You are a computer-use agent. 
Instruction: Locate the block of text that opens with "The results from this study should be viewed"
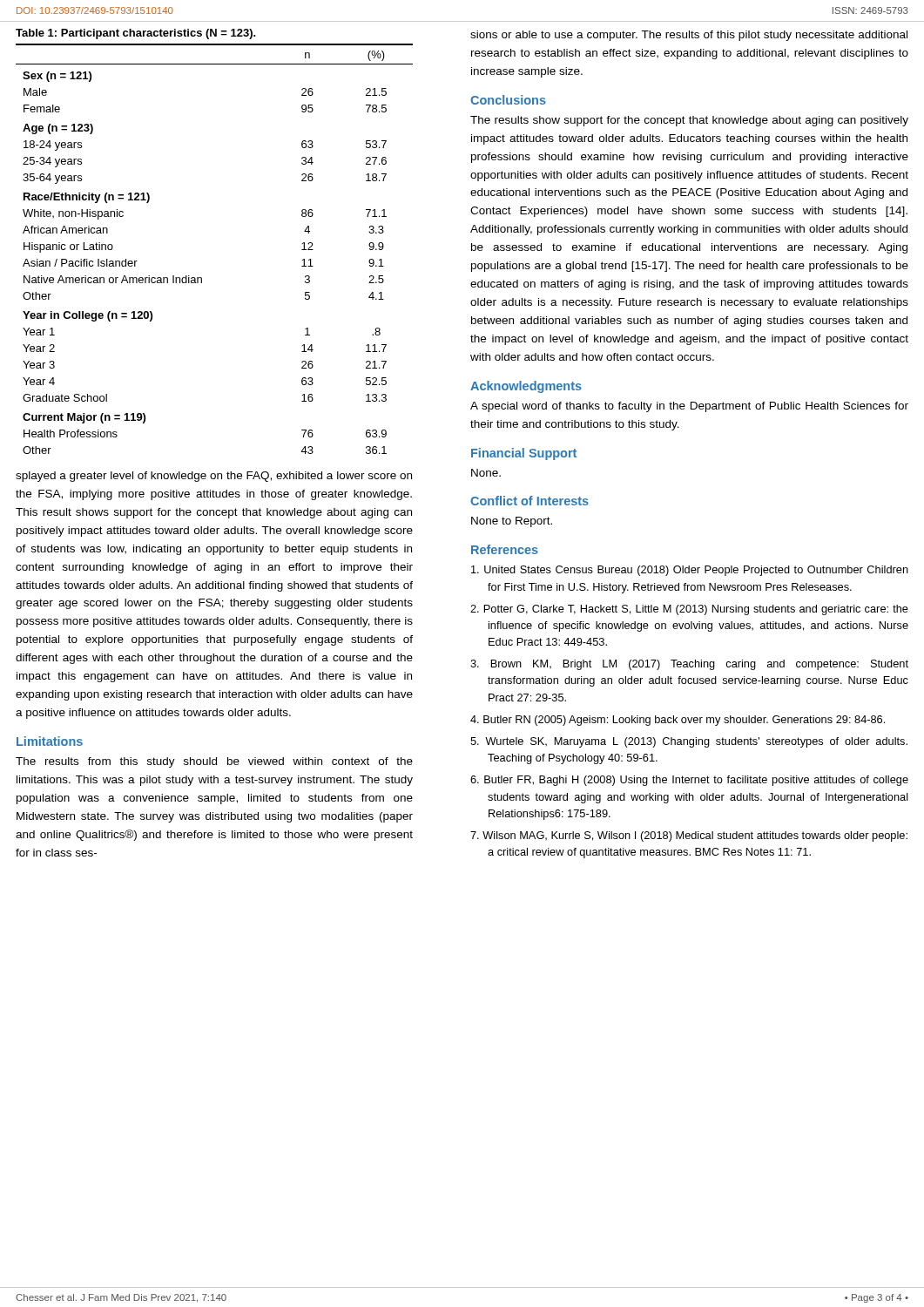tap(214, 807)
